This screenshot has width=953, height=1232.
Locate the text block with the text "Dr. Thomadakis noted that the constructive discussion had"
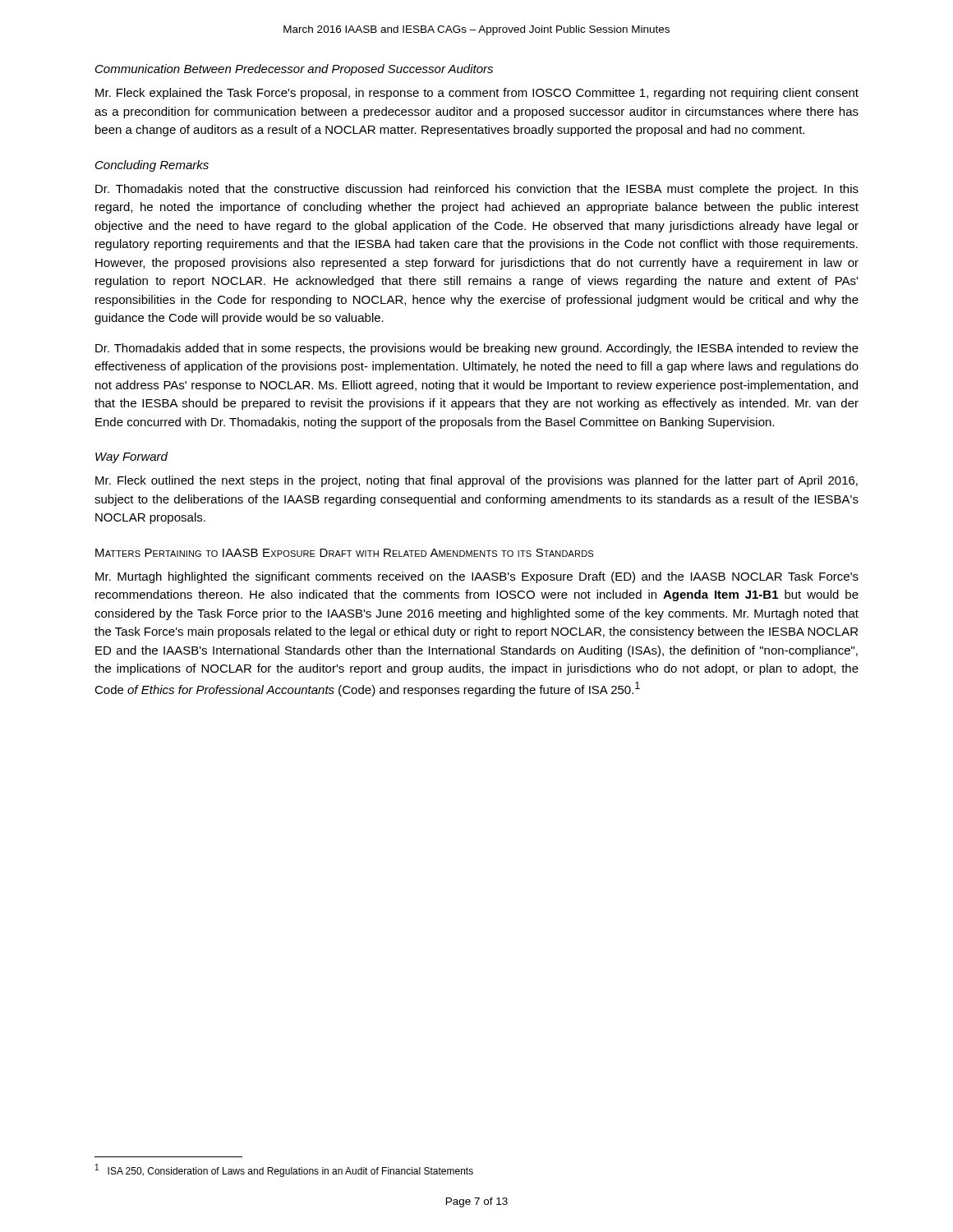[476, 253]
